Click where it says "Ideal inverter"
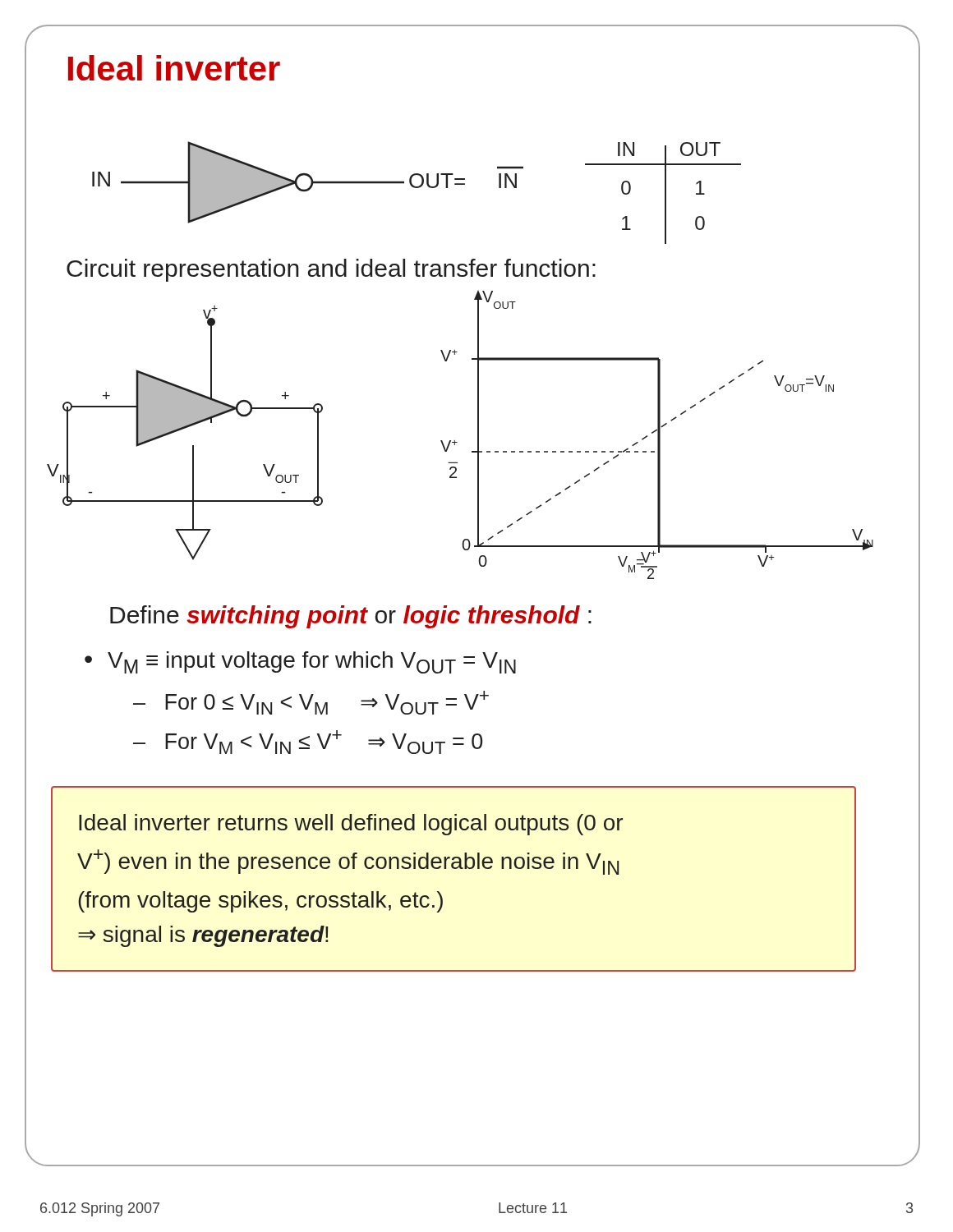The height and width of the screenshot is (1232, 953). click(173, 69)
